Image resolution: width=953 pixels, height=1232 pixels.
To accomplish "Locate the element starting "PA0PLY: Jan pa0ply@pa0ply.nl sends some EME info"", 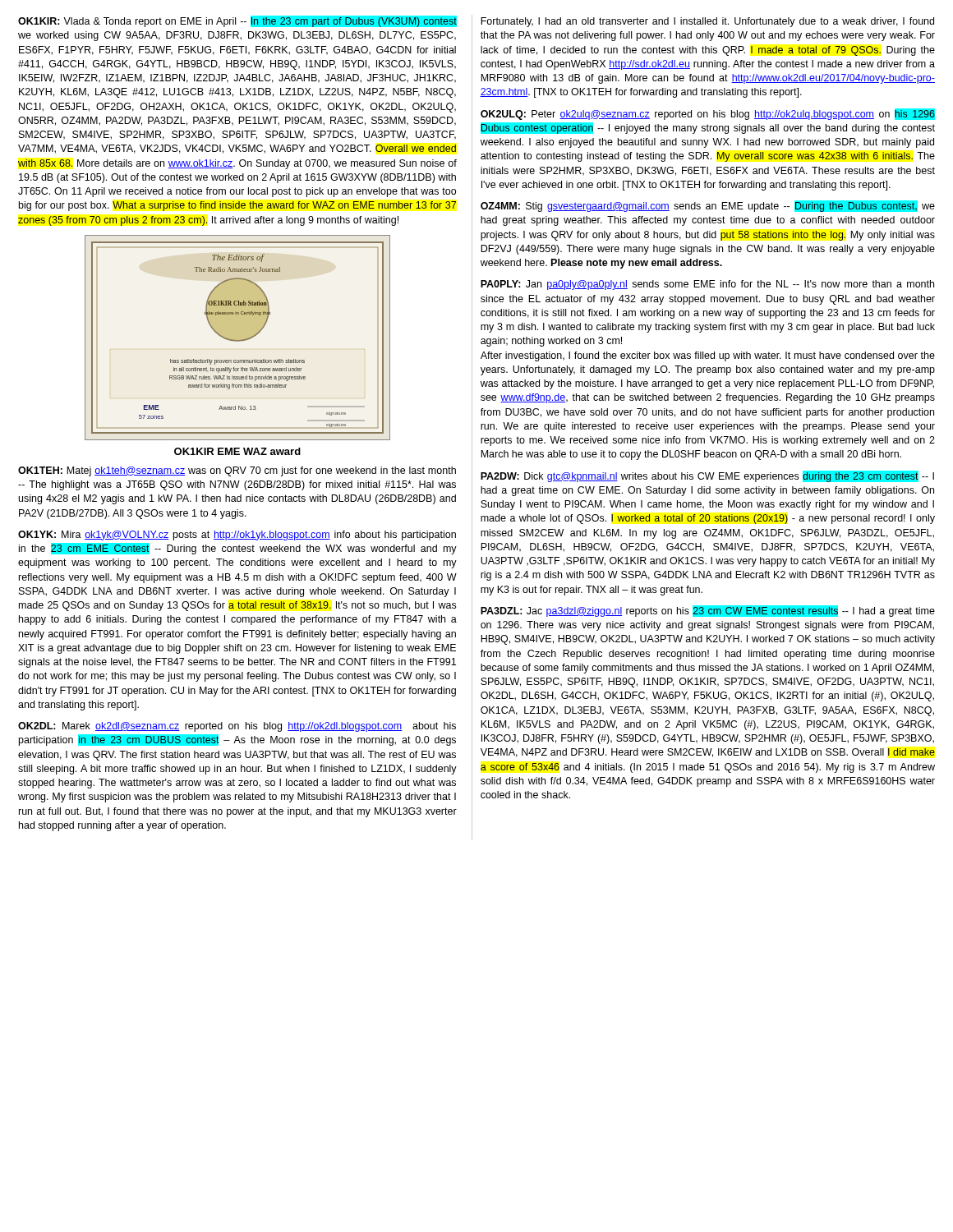I will [x=708, y=369].
